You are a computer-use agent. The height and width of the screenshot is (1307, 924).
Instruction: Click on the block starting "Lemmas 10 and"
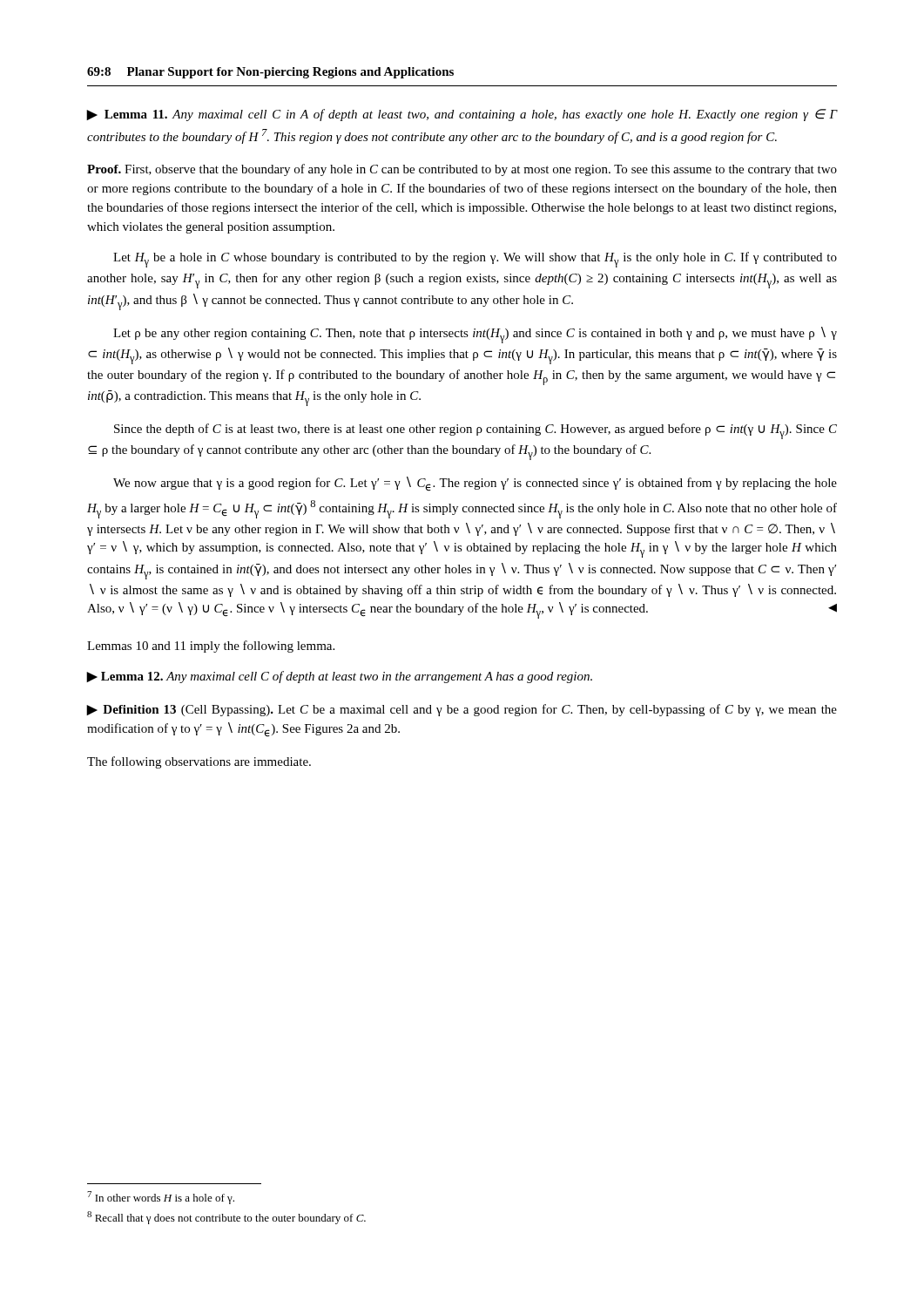211,647
